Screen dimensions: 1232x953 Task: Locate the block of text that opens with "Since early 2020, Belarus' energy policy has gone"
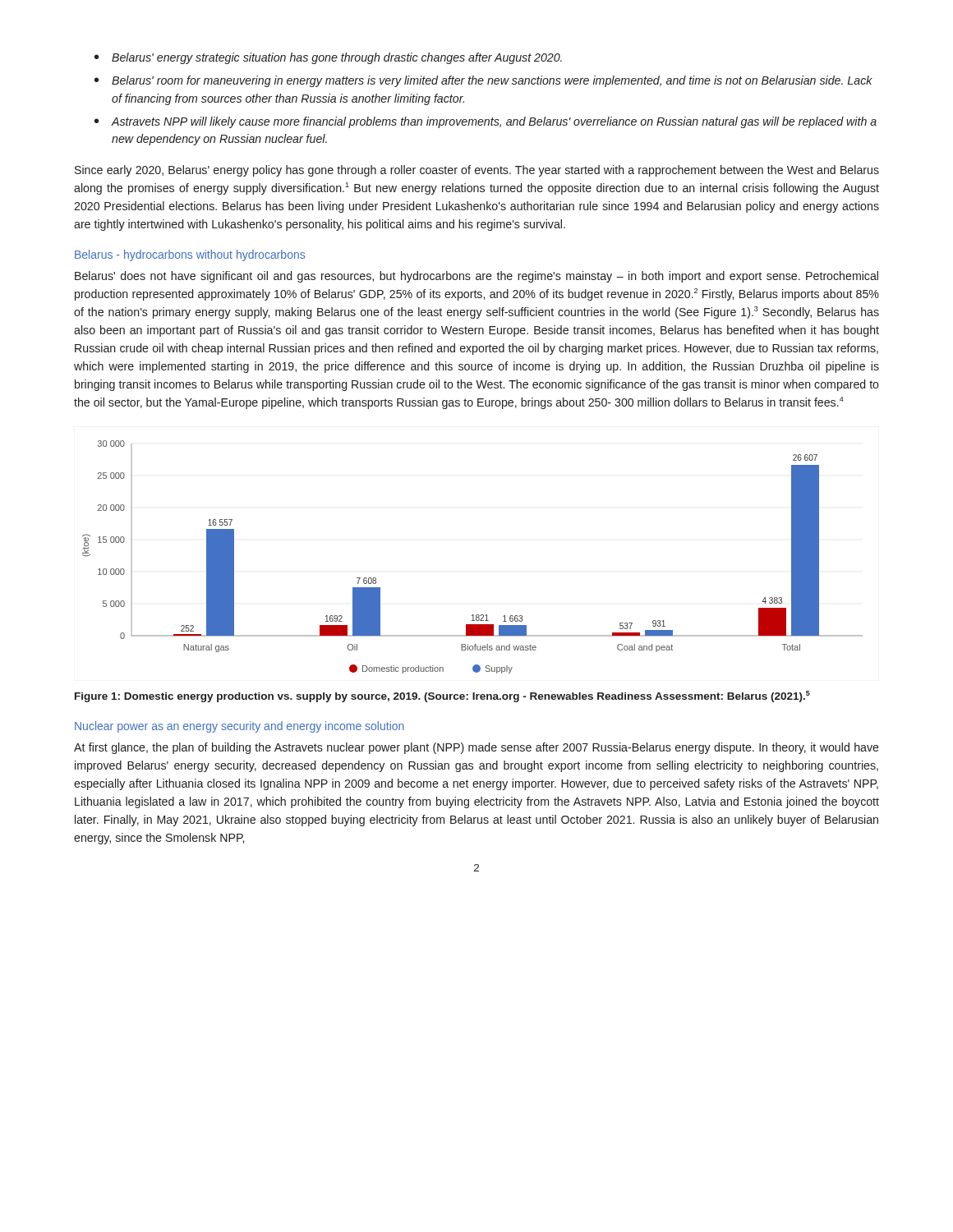476,198
